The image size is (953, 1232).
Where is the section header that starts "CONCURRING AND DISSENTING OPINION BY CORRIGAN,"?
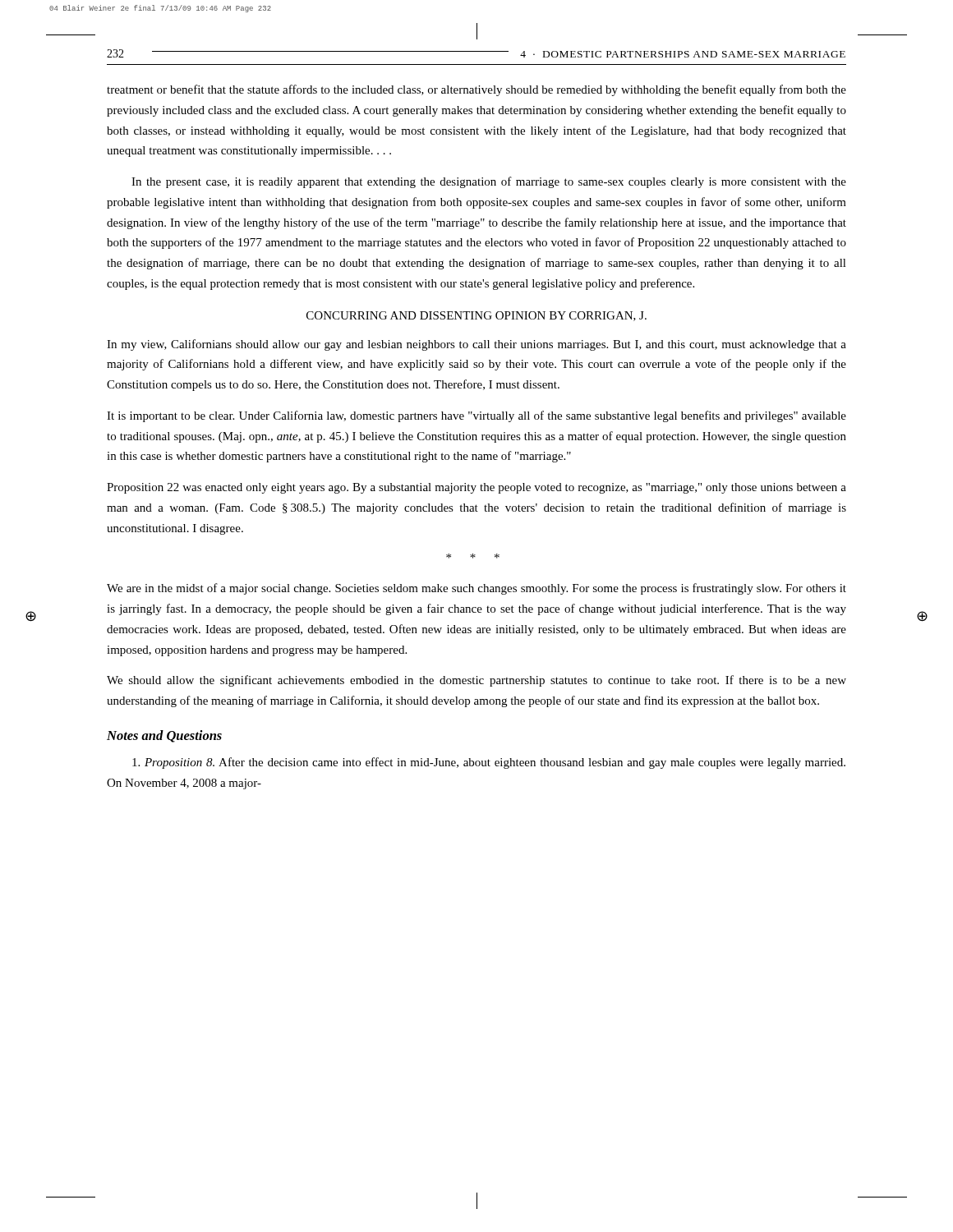(x=476, y=315)
